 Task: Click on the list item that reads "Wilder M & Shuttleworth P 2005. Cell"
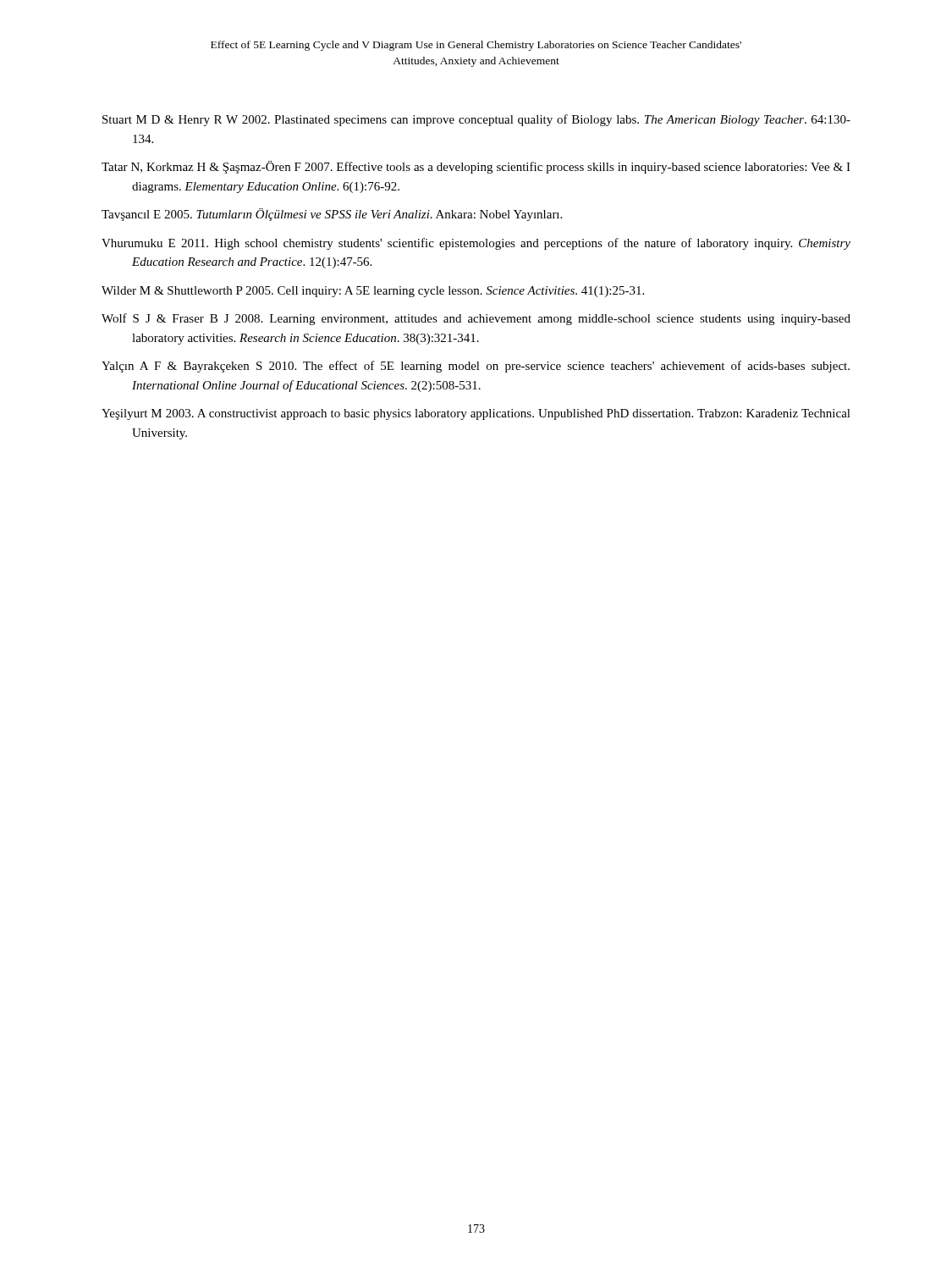click(x=373, y=290)
